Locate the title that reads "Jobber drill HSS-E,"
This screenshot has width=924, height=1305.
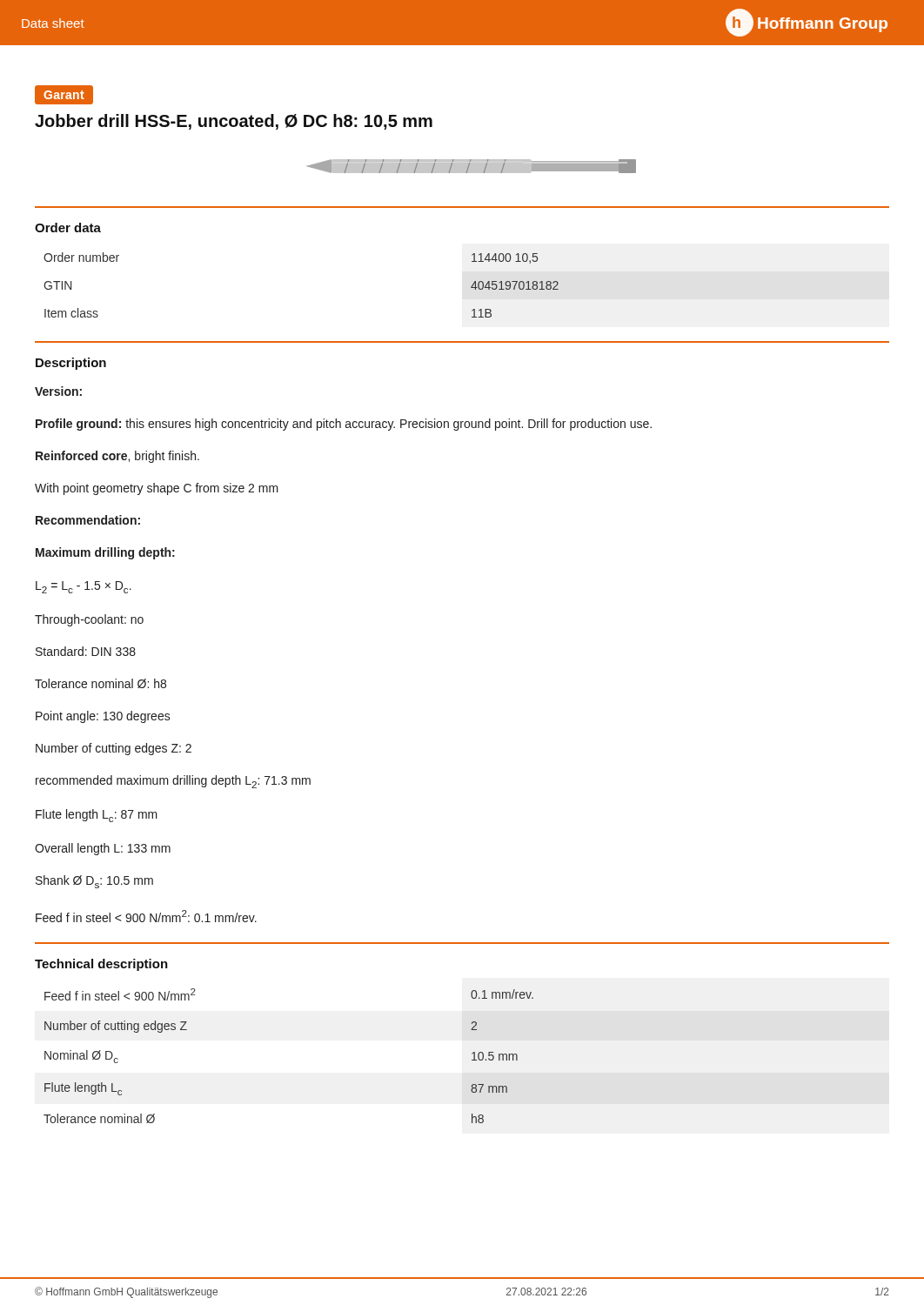coord(234,121)
